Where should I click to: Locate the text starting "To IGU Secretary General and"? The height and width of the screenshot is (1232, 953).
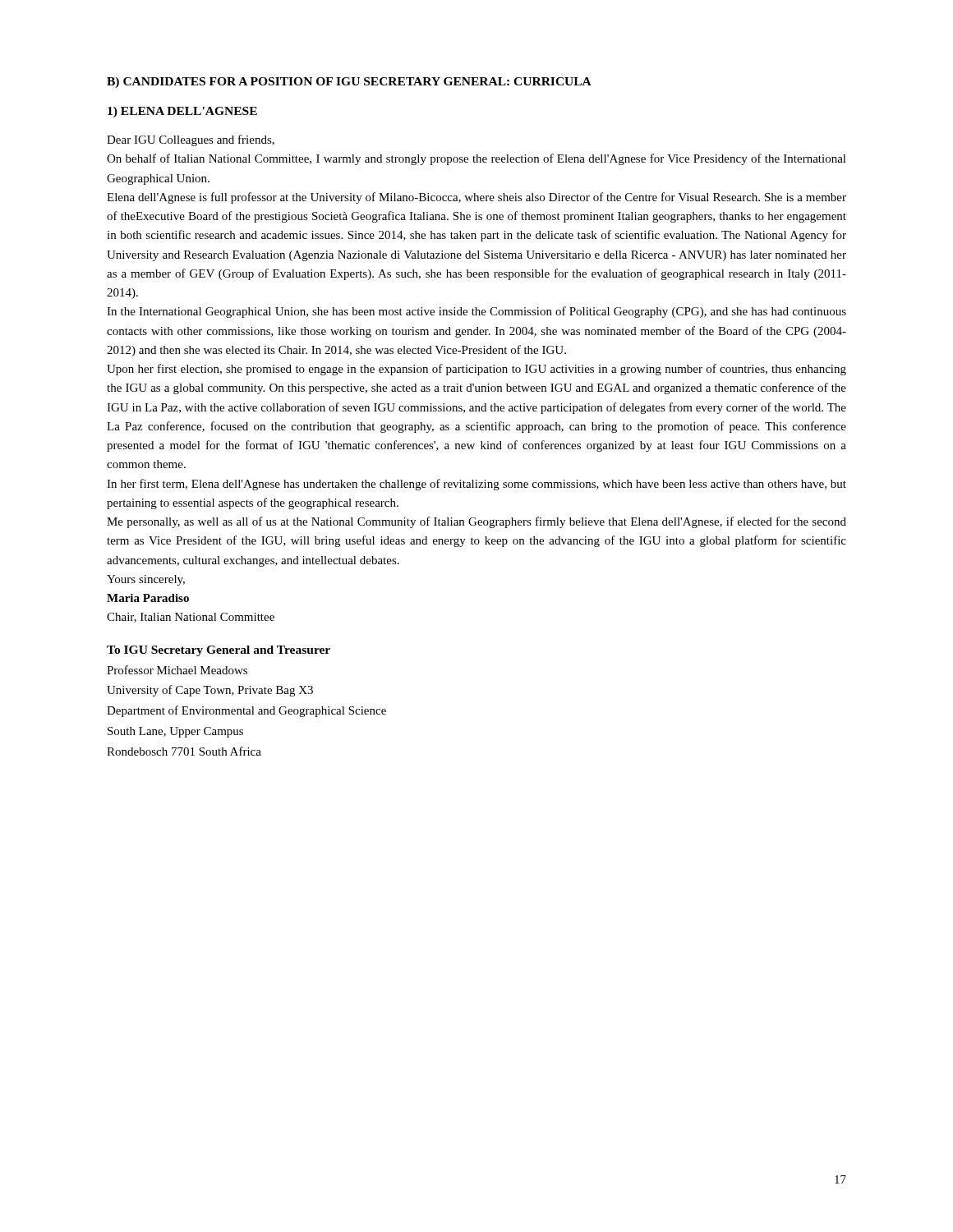[x=219, y=649]
